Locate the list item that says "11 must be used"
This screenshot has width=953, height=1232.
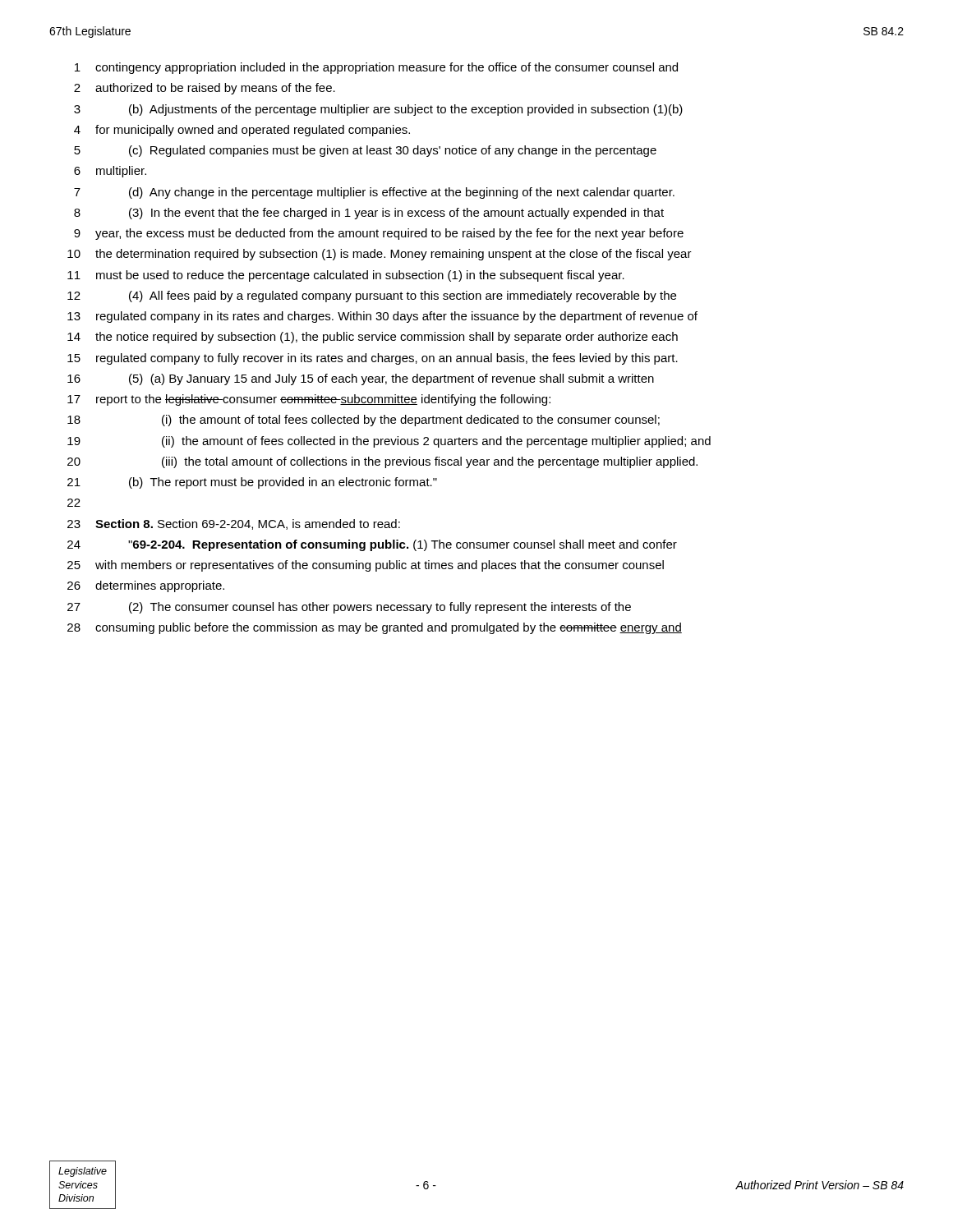tap(476, 274)
